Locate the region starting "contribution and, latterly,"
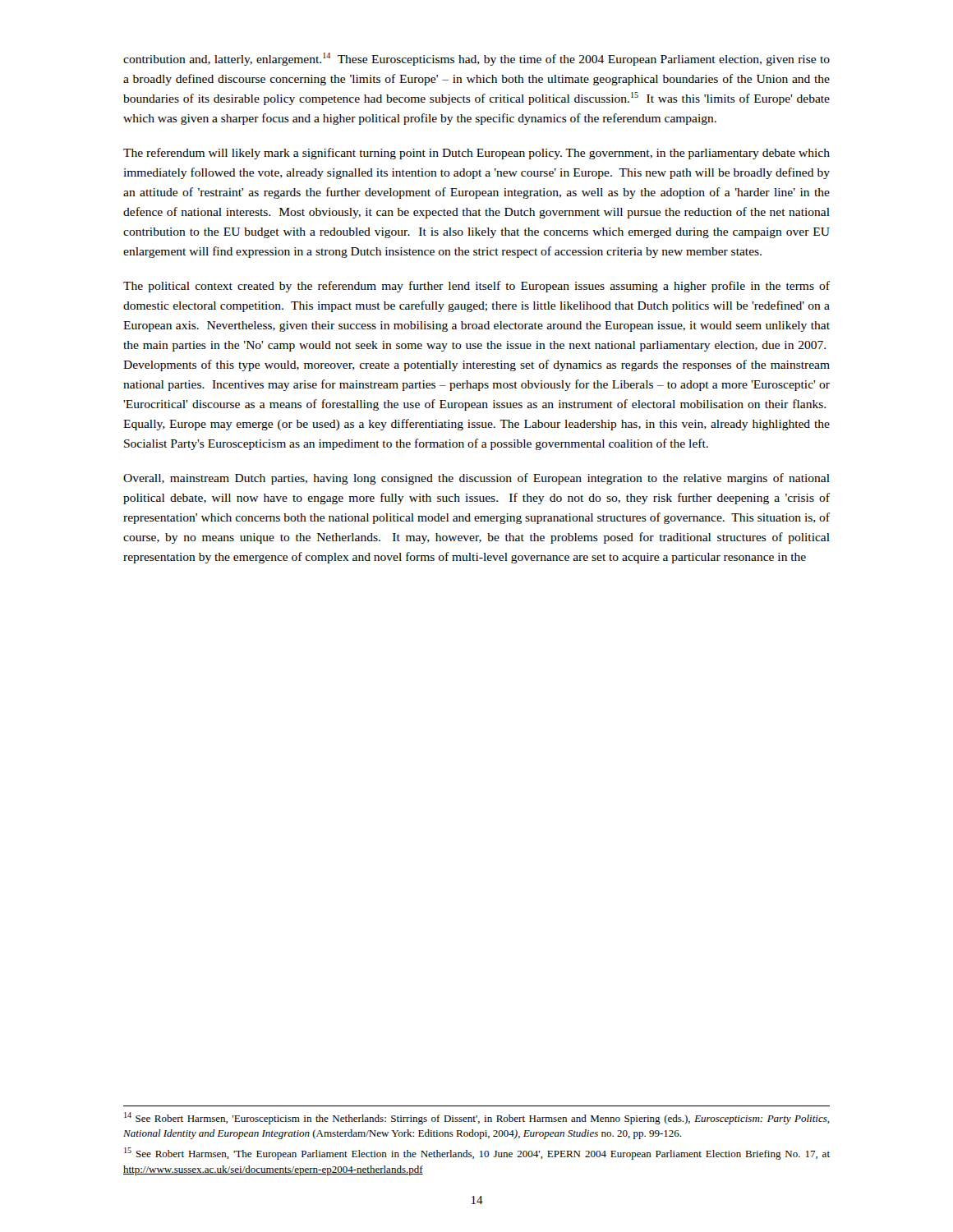Viewport: 953px width, 1232px height. pyautogui.click(x=476, y=89)
